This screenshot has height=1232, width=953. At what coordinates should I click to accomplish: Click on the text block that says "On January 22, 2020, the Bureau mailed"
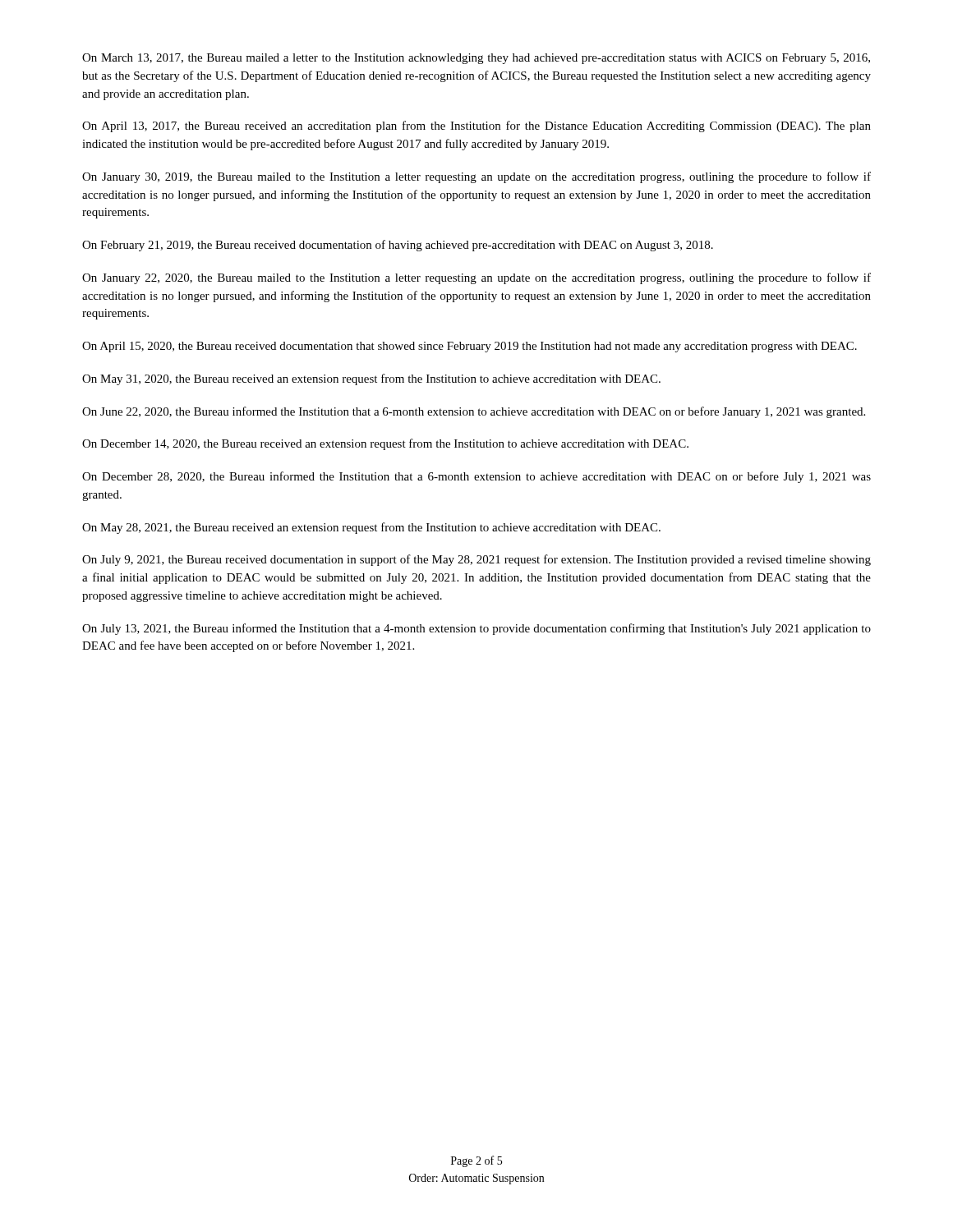(x=476, y=295)
